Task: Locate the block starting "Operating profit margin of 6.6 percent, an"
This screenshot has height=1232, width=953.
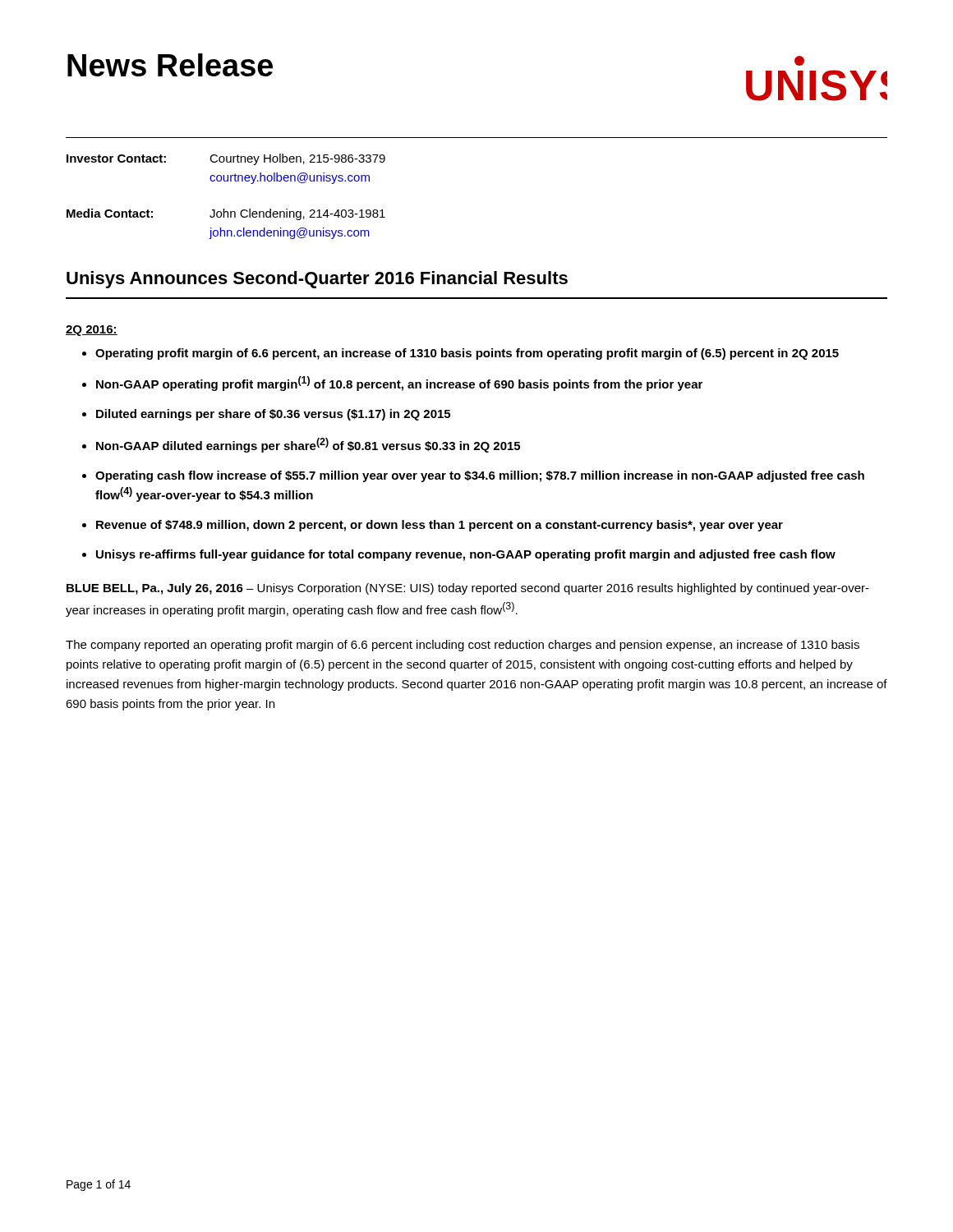Action: [x=467, y=353]
